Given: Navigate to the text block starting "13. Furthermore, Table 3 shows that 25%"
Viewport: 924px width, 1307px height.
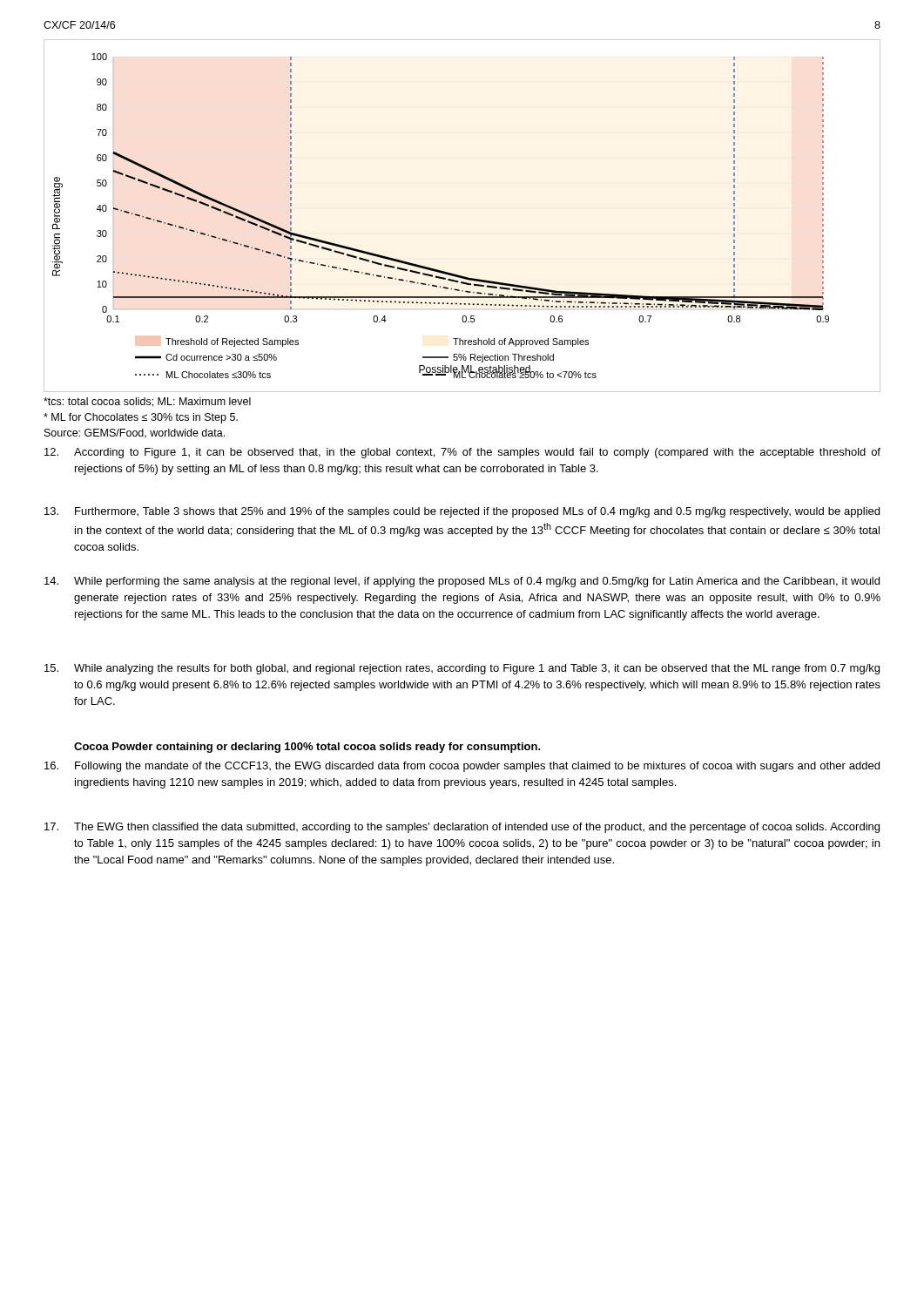Looking at the screenshot, I should point(462,530).
